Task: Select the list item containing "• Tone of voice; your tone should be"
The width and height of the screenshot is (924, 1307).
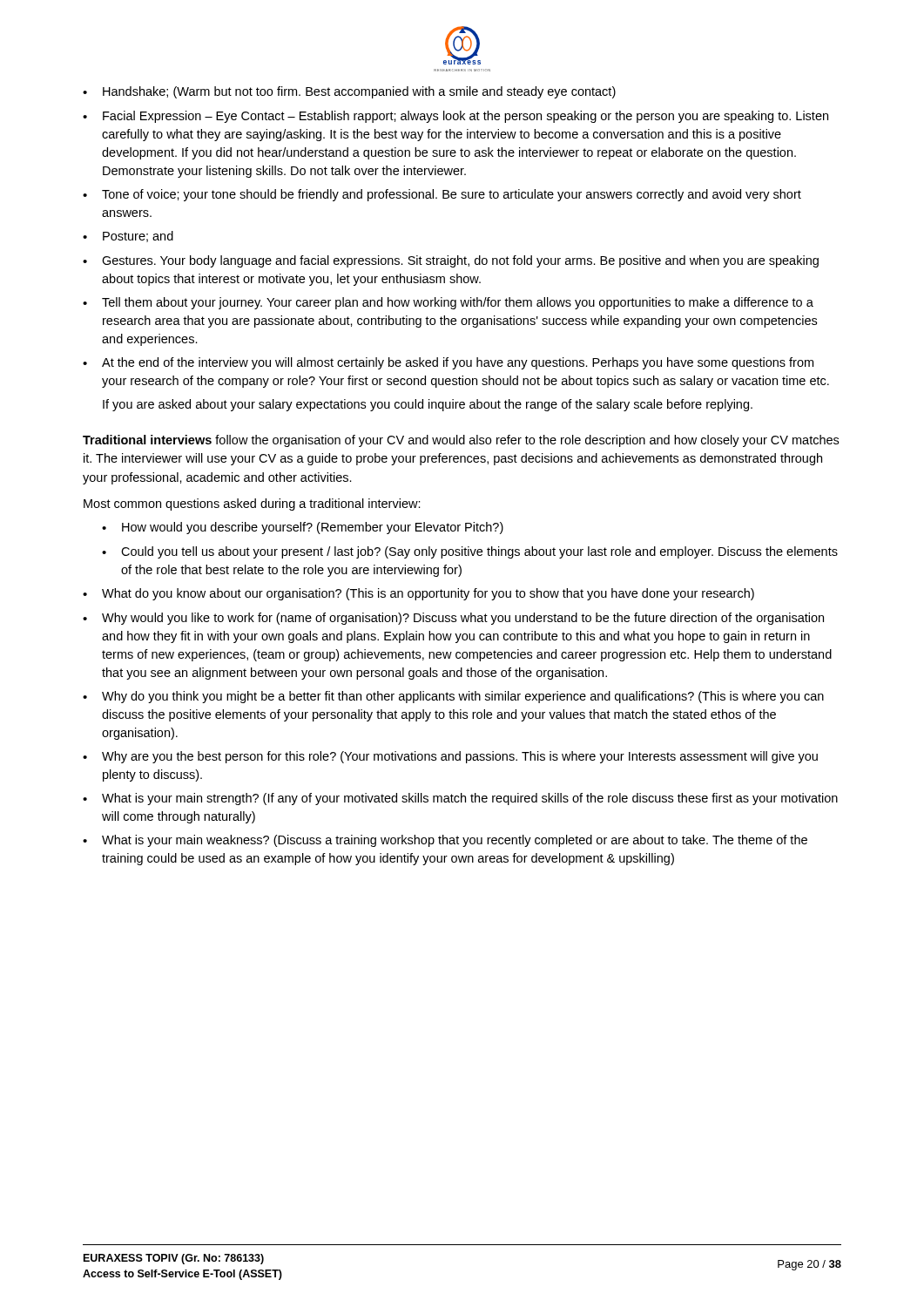Action: tap(462, 204)
